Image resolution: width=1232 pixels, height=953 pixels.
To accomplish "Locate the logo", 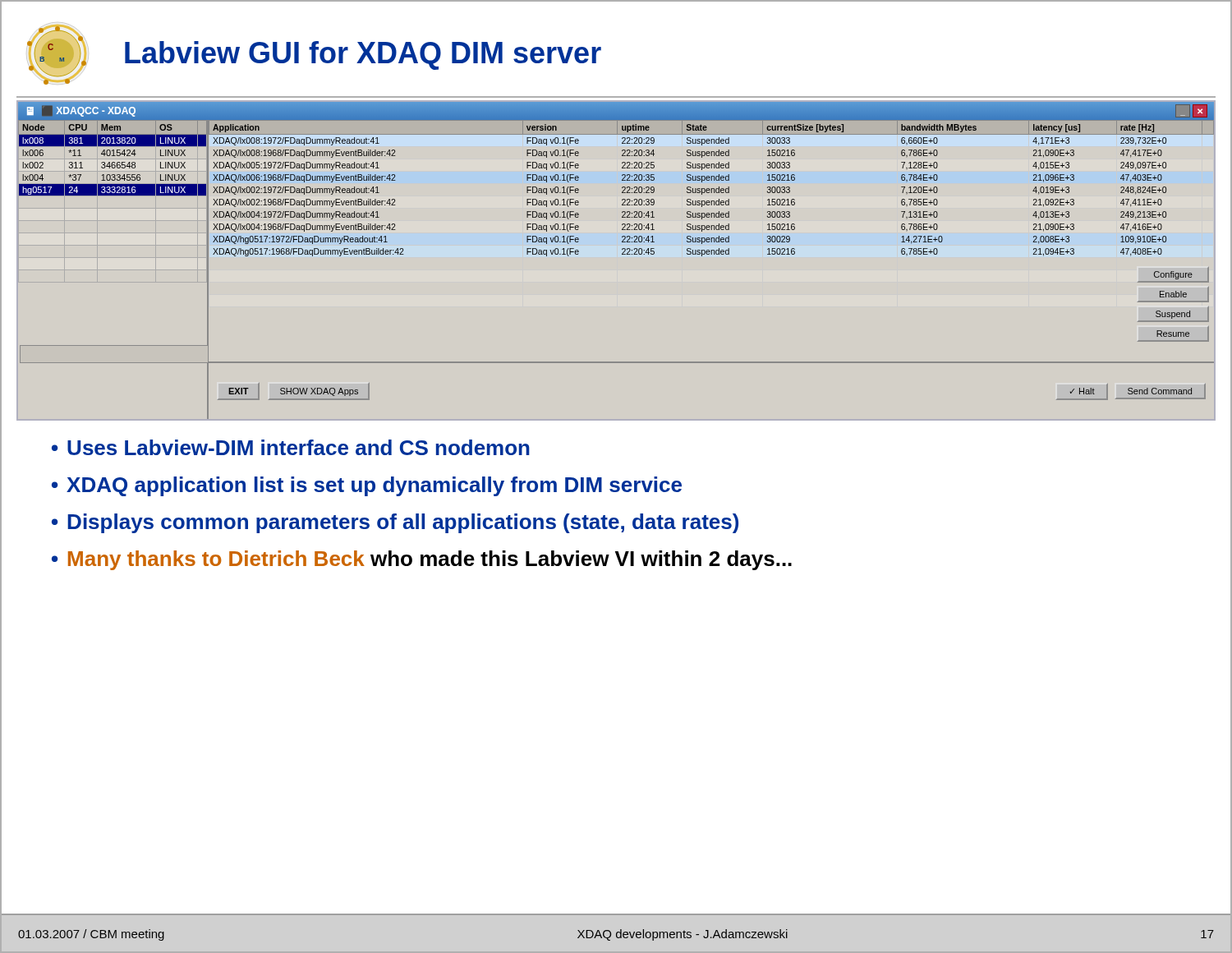I will 57,53.
